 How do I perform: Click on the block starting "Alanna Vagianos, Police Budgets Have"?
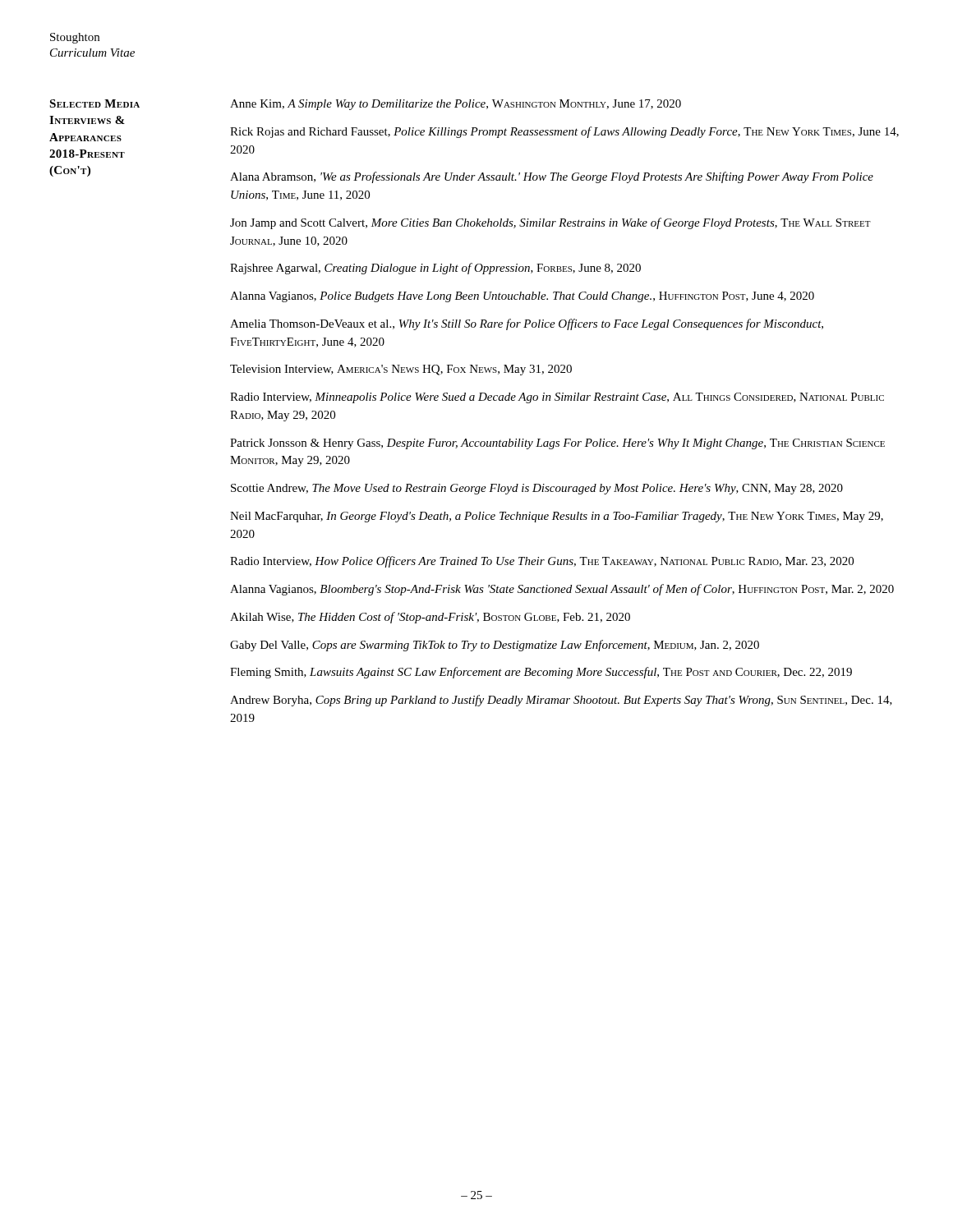[x=522, y=296]
